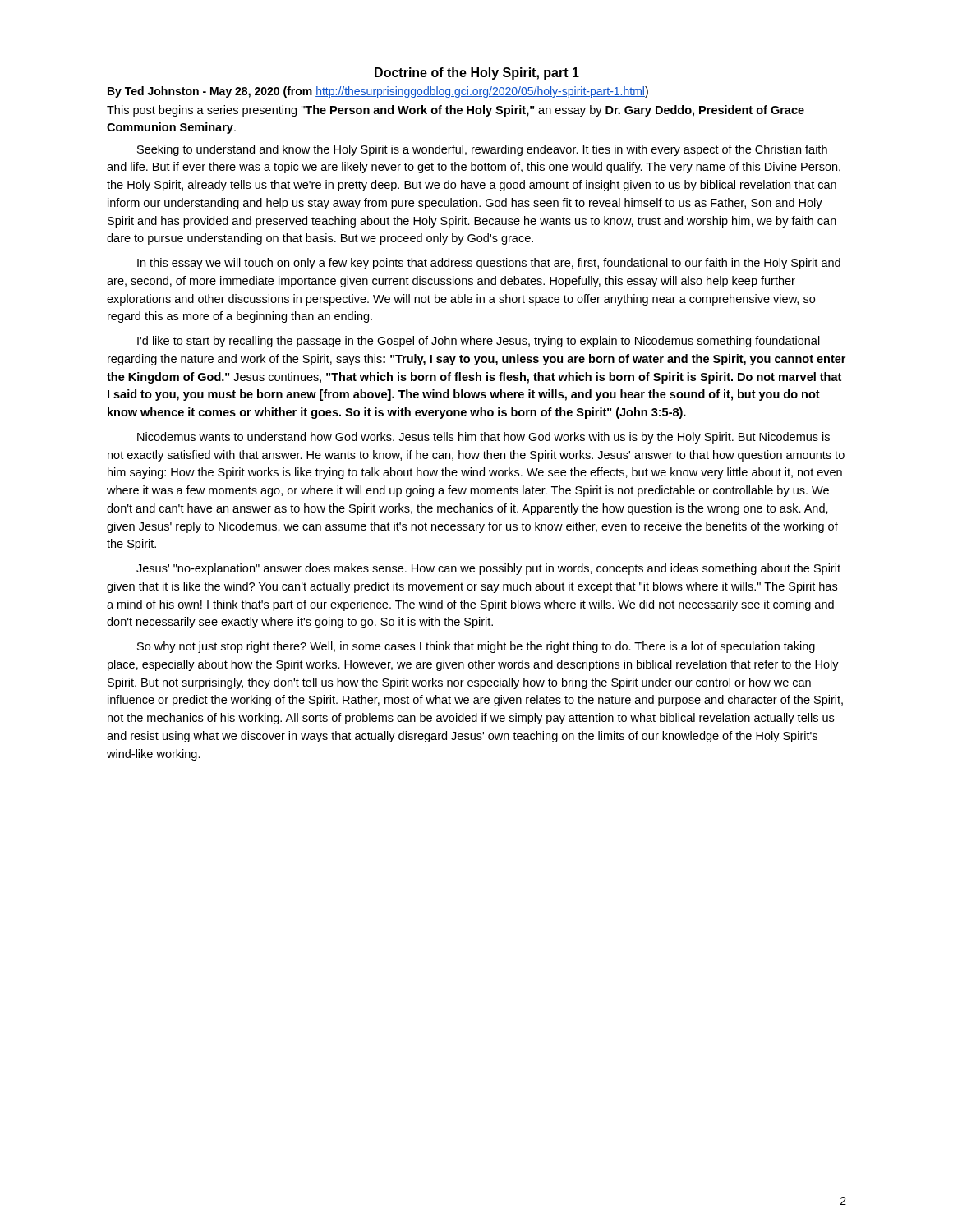Where is the title that starts "Doctrine of the Holy Spirit,"?
This screenshot has height=1232, width=953.
pos(476,73)
